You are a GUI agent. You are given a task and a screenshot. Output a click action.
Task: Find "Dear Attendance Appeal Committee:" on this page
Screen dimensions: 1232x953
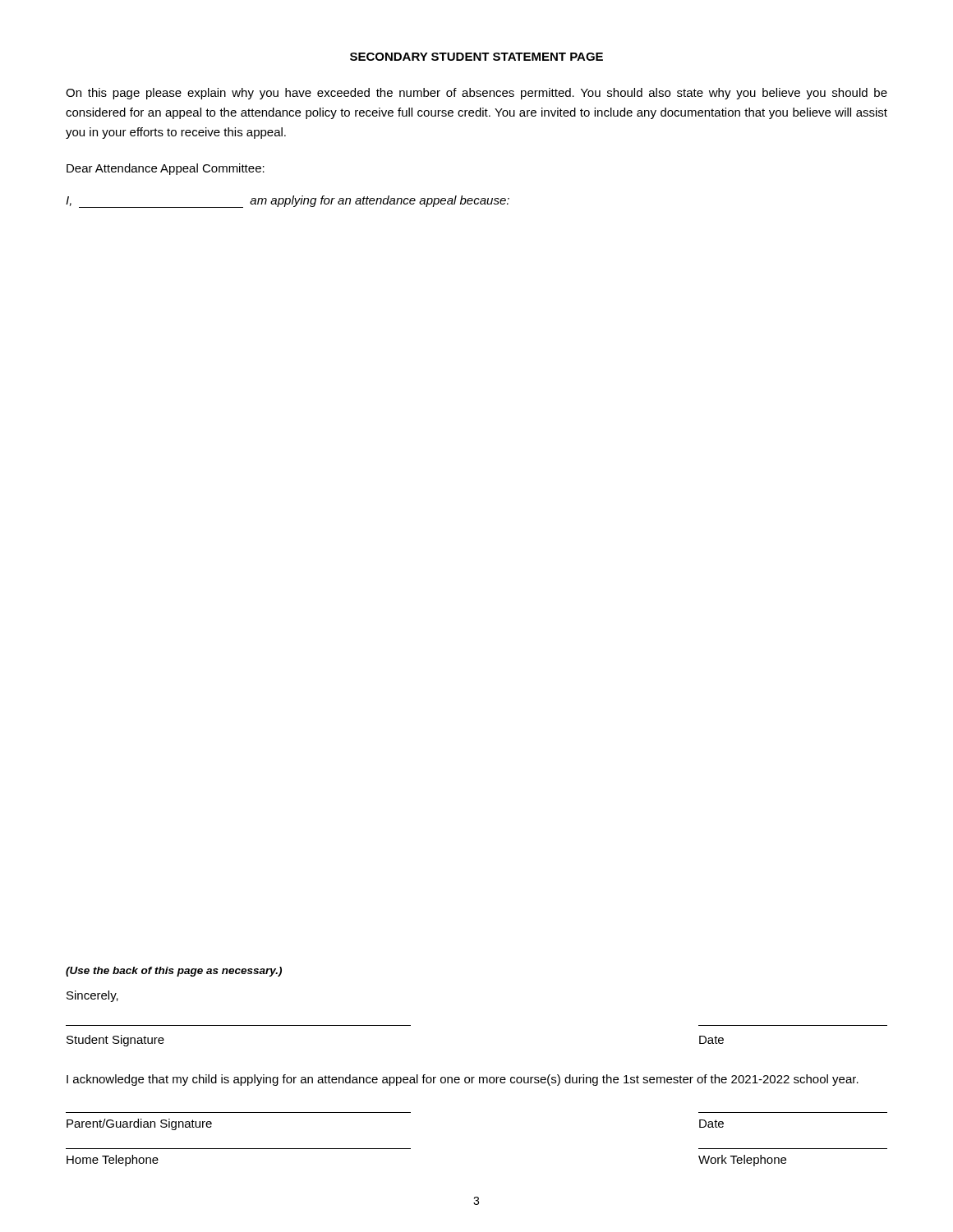165,168
